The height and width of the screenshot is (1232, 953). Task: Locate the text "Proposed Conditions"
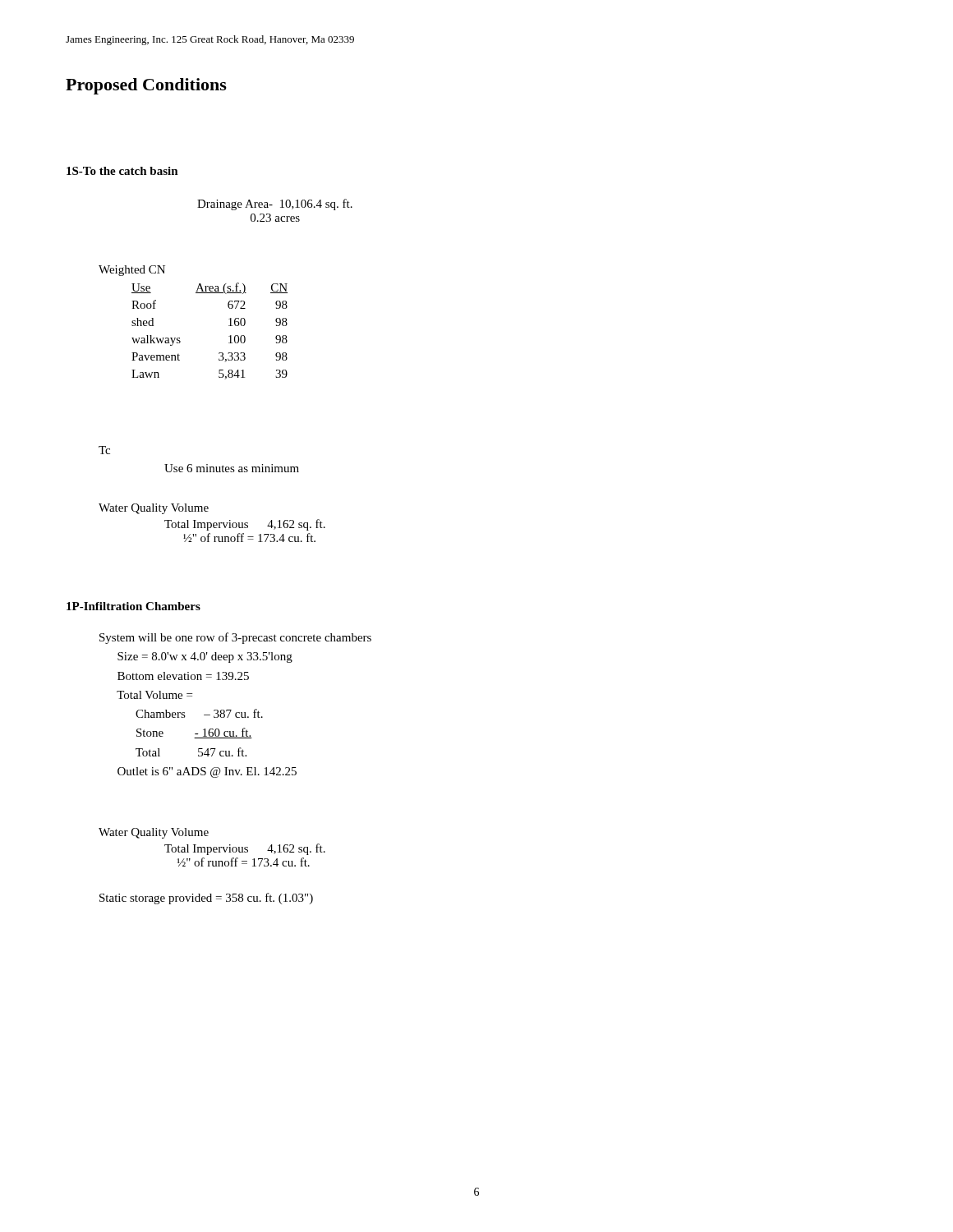(x=146, y=84)
